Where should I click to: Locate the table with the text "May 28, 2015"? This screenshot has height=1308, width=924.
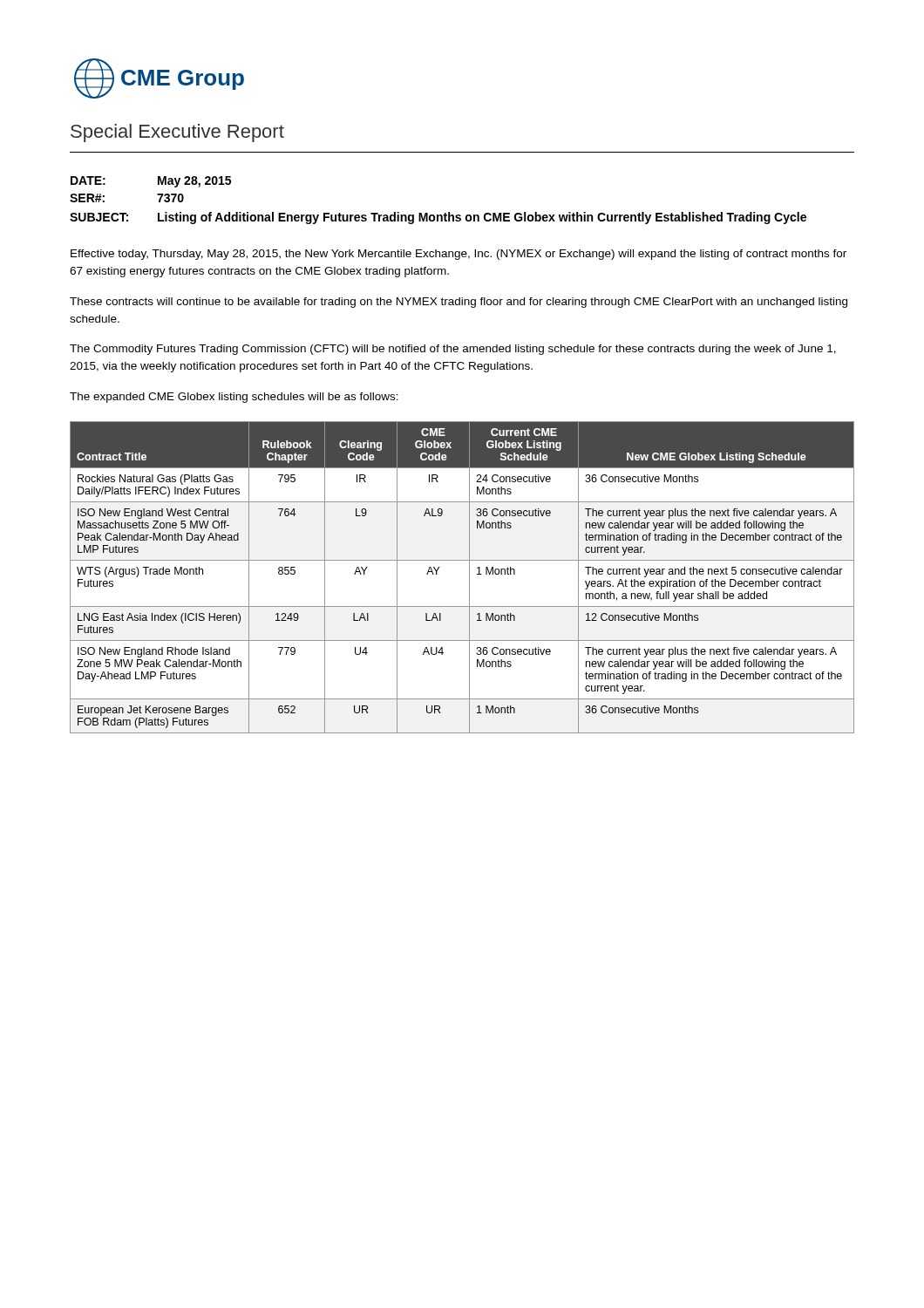462,199
